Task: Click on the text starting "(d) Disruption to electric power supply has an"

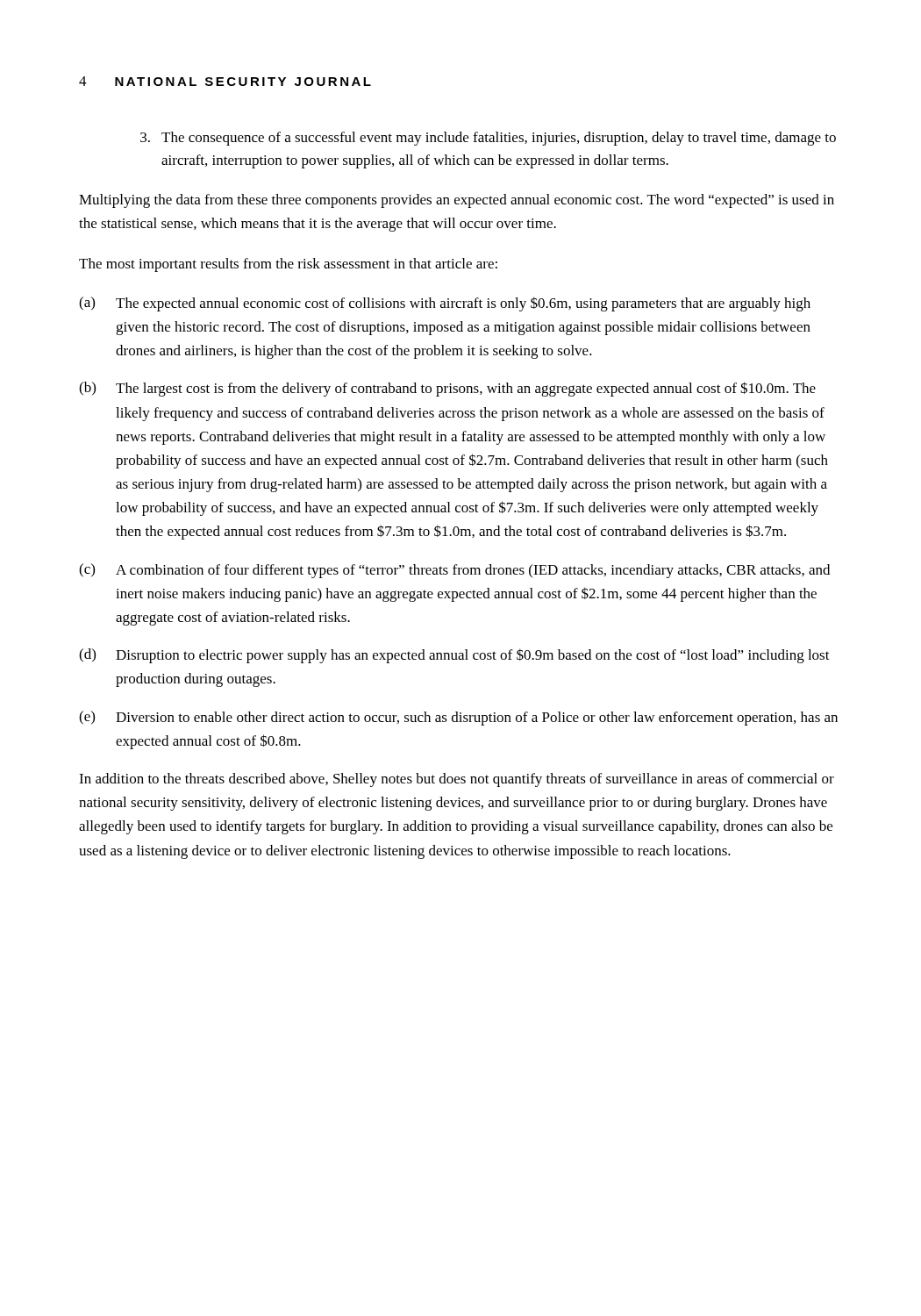Action: [460, 667]
